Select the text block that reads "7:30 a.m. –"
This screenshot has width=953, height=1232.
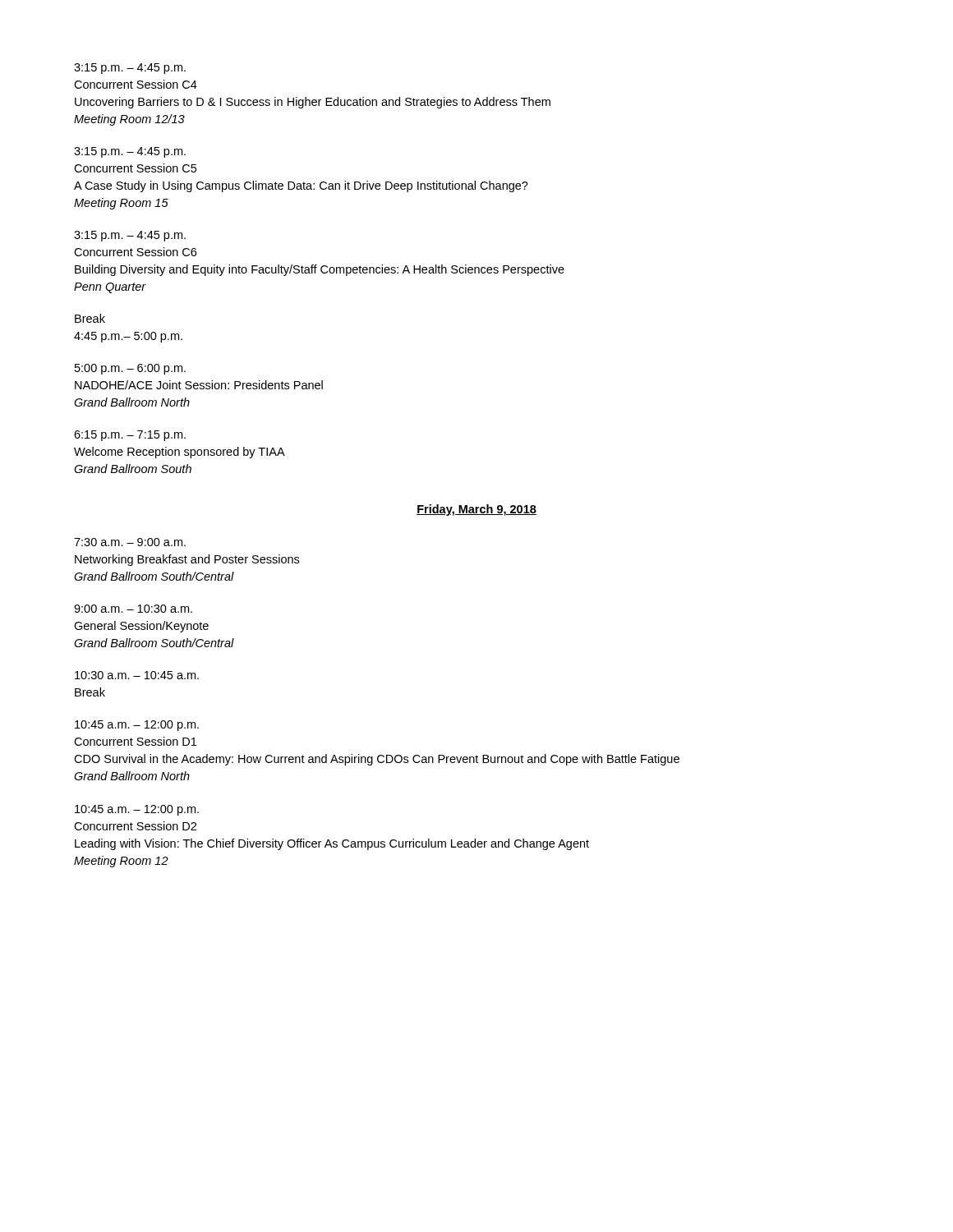[130, 542]
